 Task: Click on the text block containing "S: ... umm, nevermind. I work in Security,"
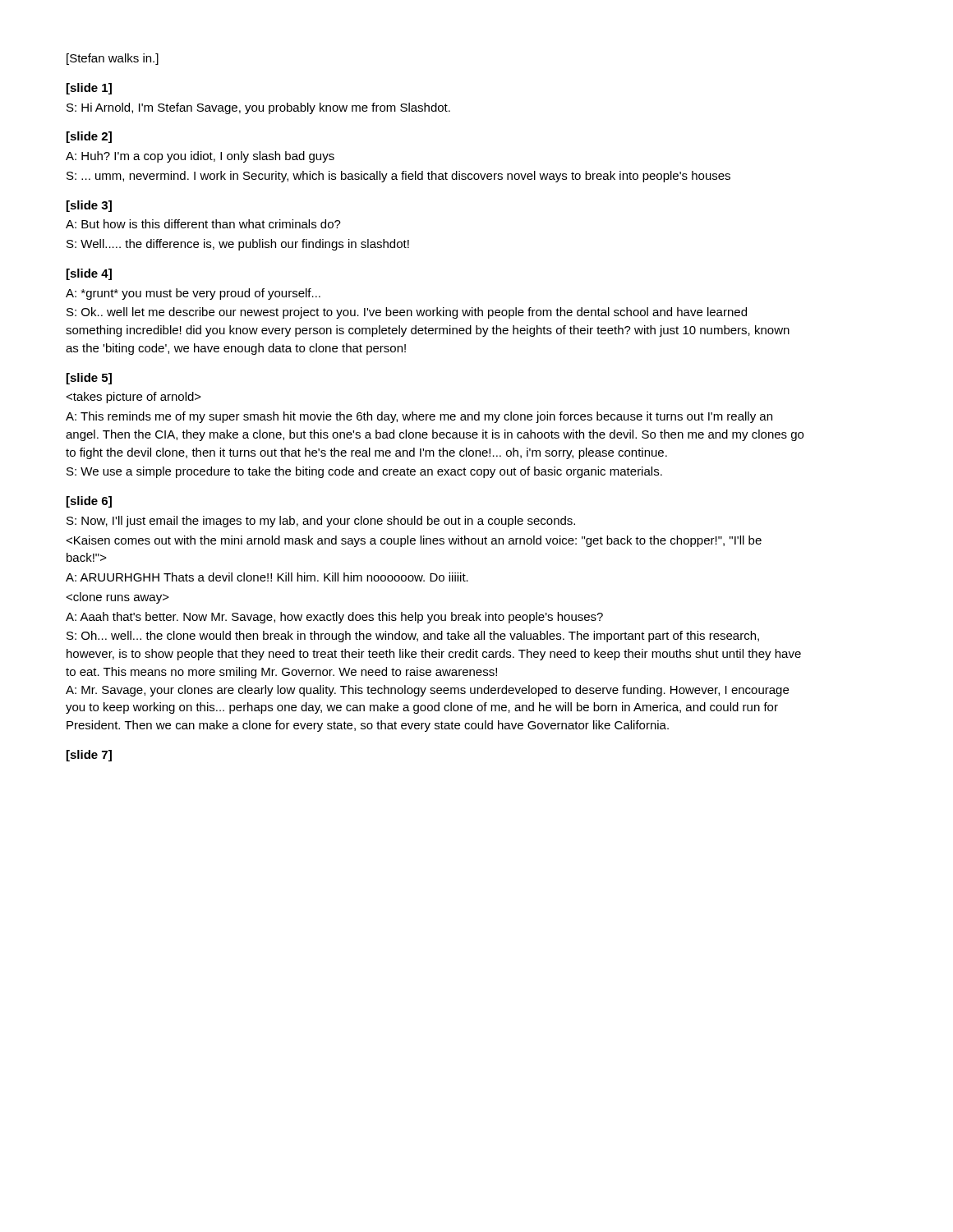coord(398,175)
